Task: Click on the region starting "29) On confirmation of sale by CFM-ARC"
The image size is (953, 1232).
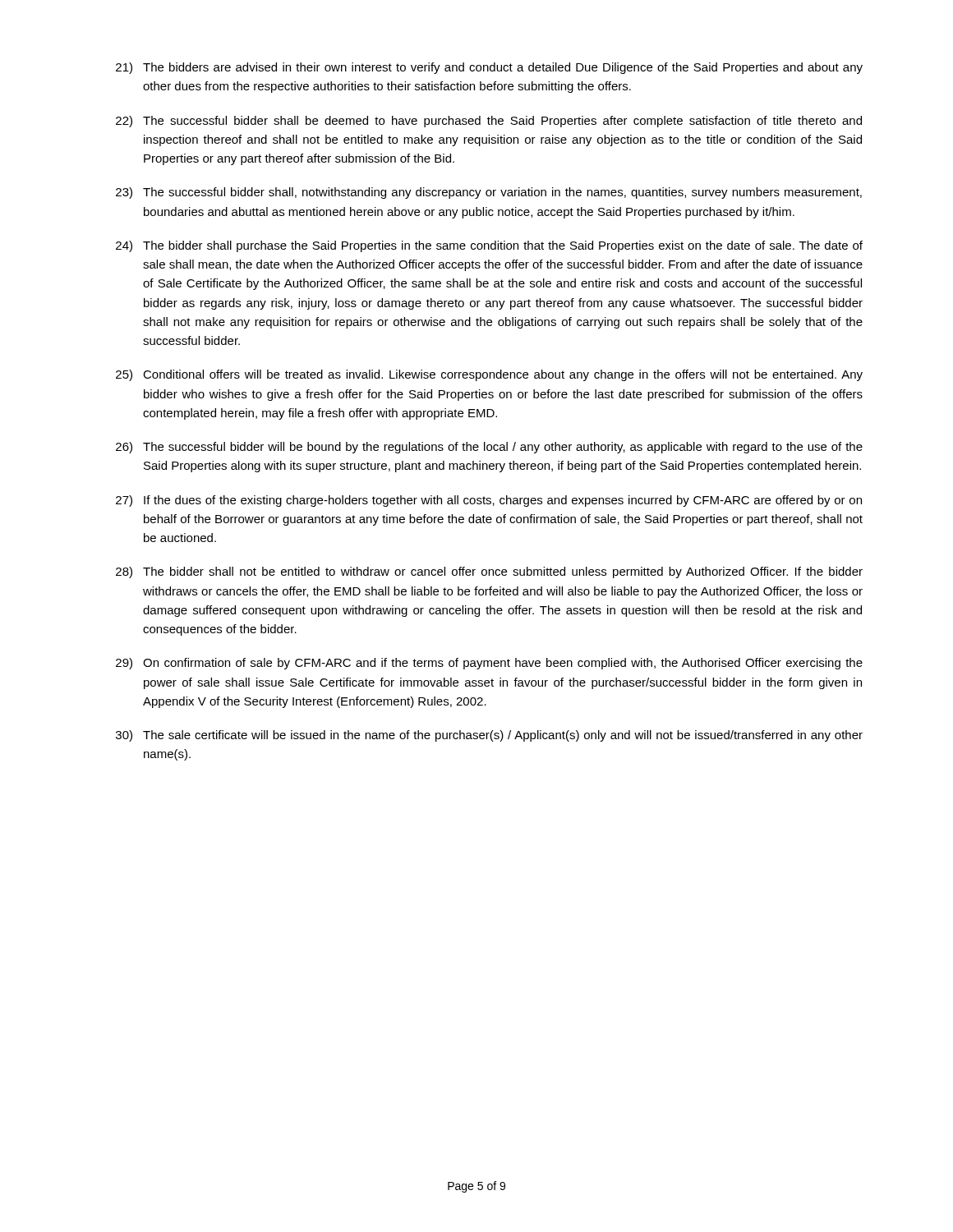Action: [476, 682]
